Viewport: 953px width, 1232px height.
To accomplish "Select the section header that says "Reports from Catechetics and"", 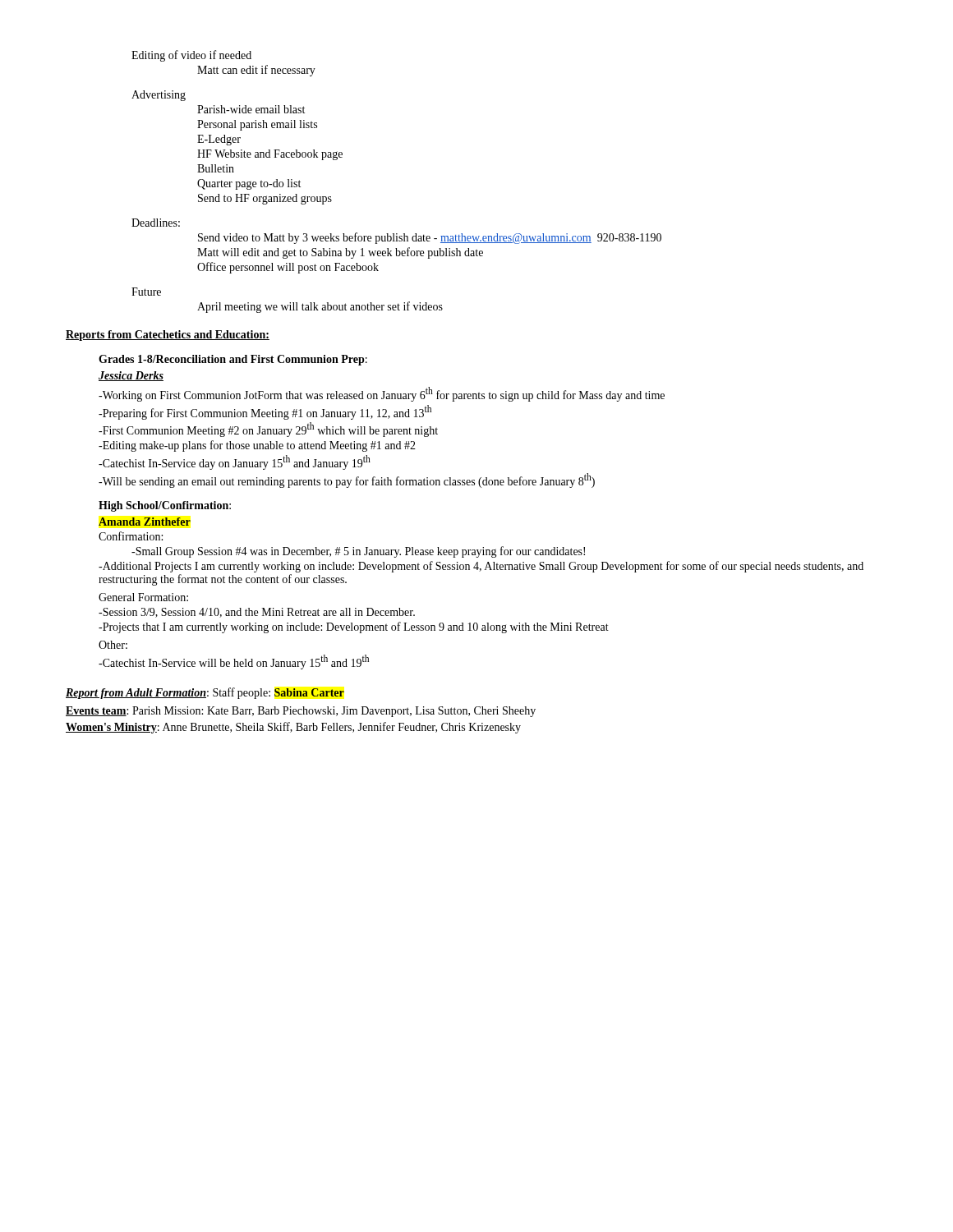I will tap(168, 336).
